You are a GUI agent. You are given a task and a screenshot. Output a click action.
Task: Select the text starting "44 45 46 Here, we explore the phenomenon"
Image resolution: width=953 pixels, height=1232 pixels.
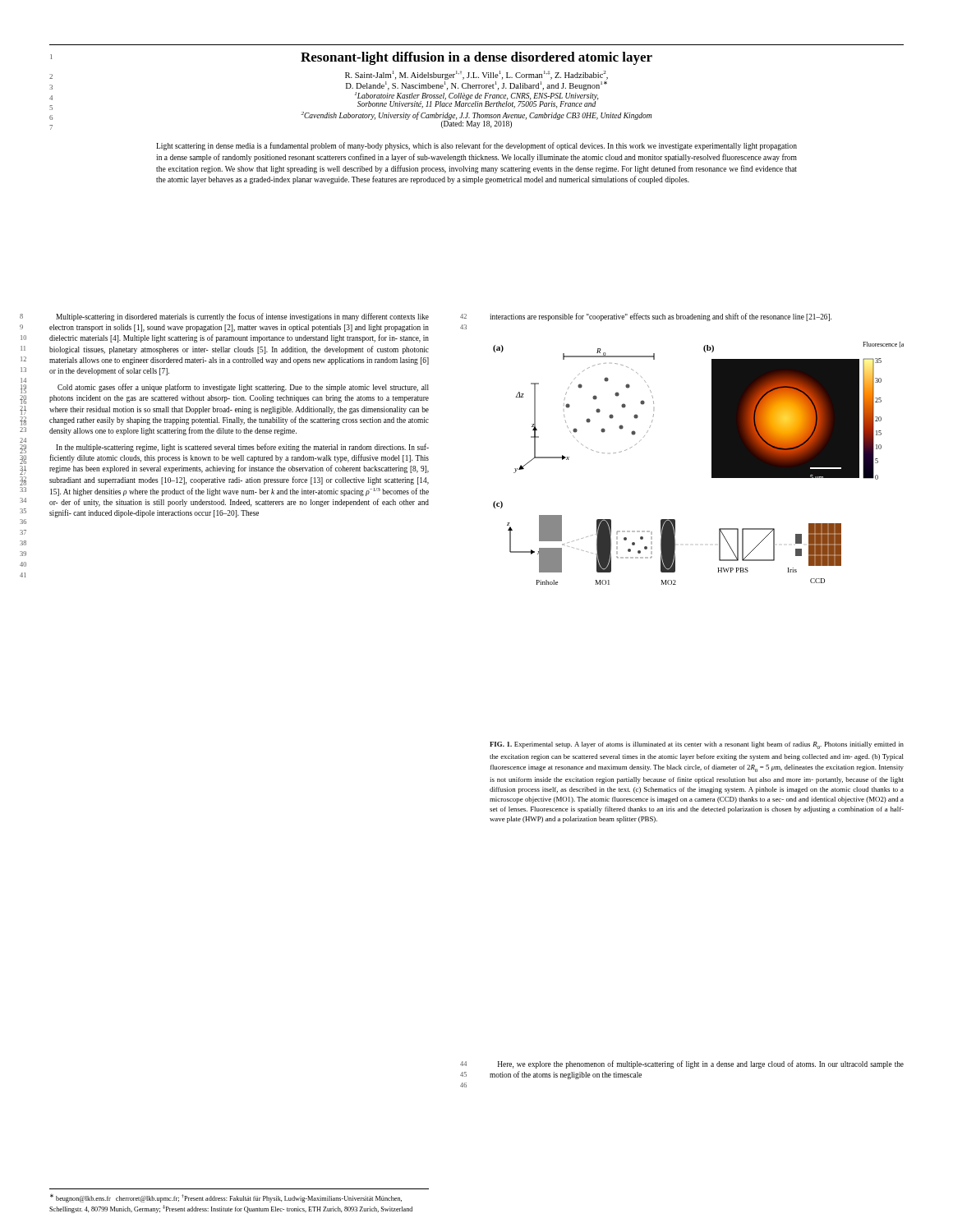click(697, 1070)
